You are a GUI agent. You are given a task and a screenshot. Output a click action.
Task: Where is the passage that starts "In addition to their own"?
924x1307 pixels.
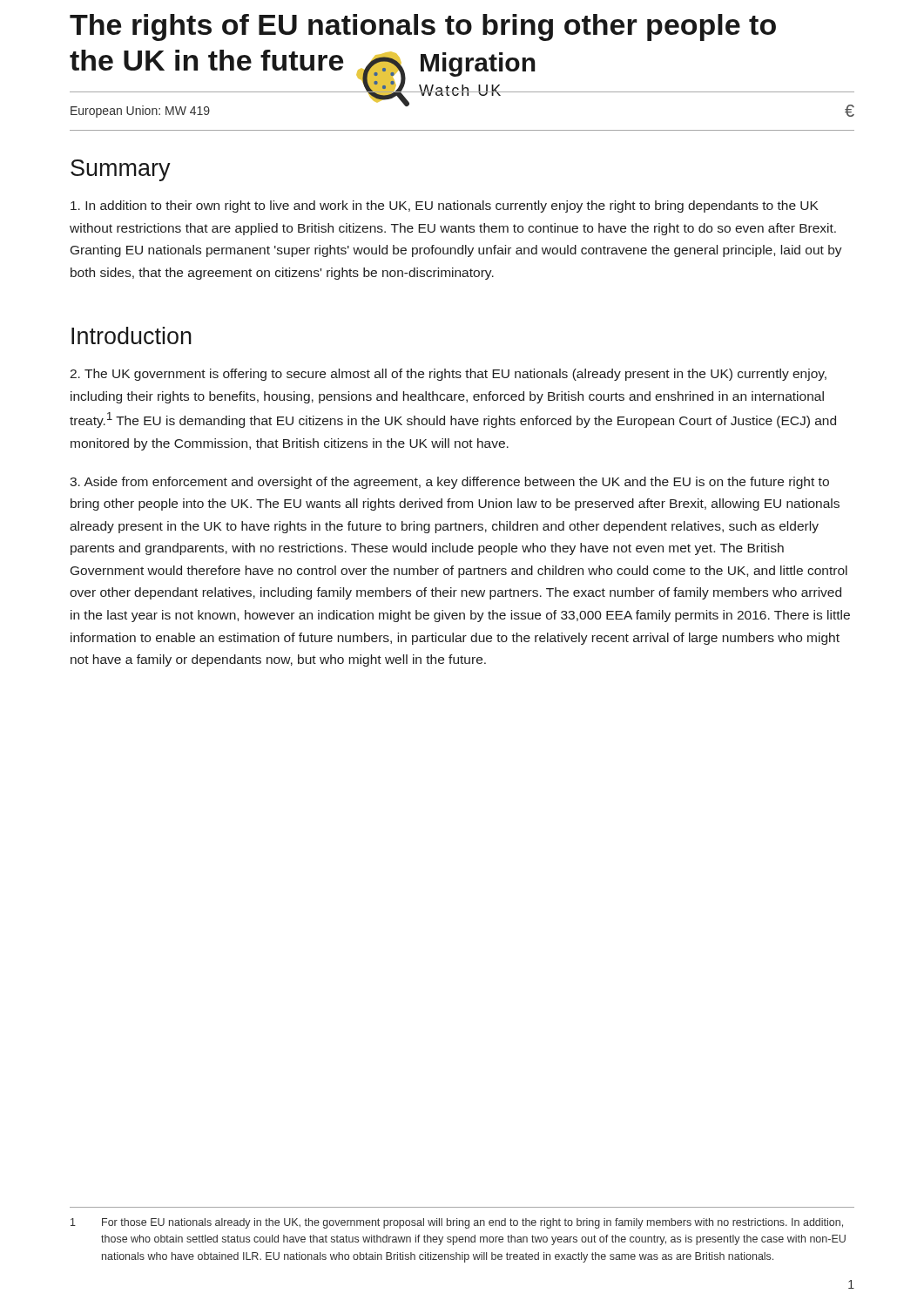click(462, 239)
